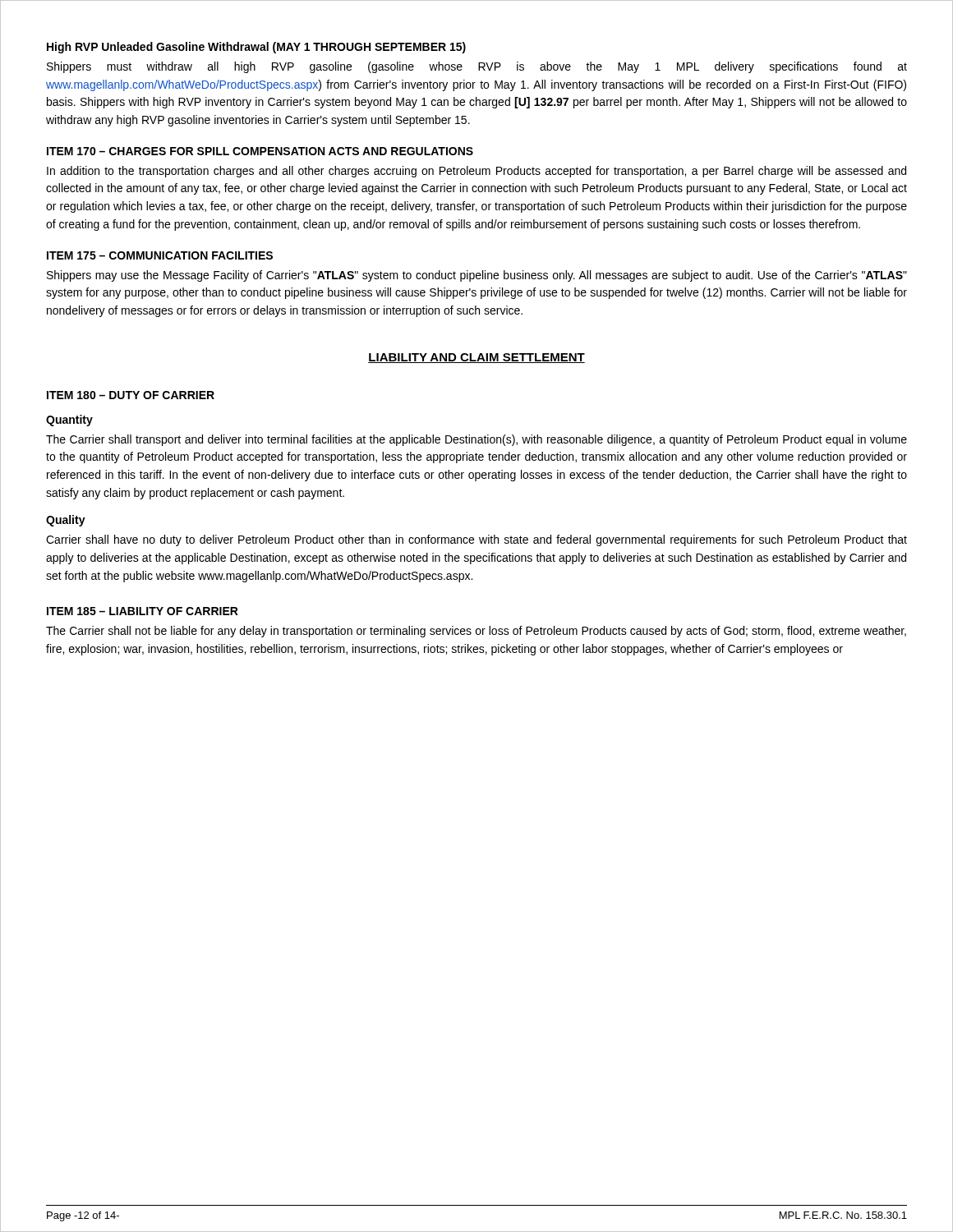
Task: Find the title containing "LIABILITY AND CLAIM SETTLEMENT"
Action: pyautogui.click(x=476, y=356)
